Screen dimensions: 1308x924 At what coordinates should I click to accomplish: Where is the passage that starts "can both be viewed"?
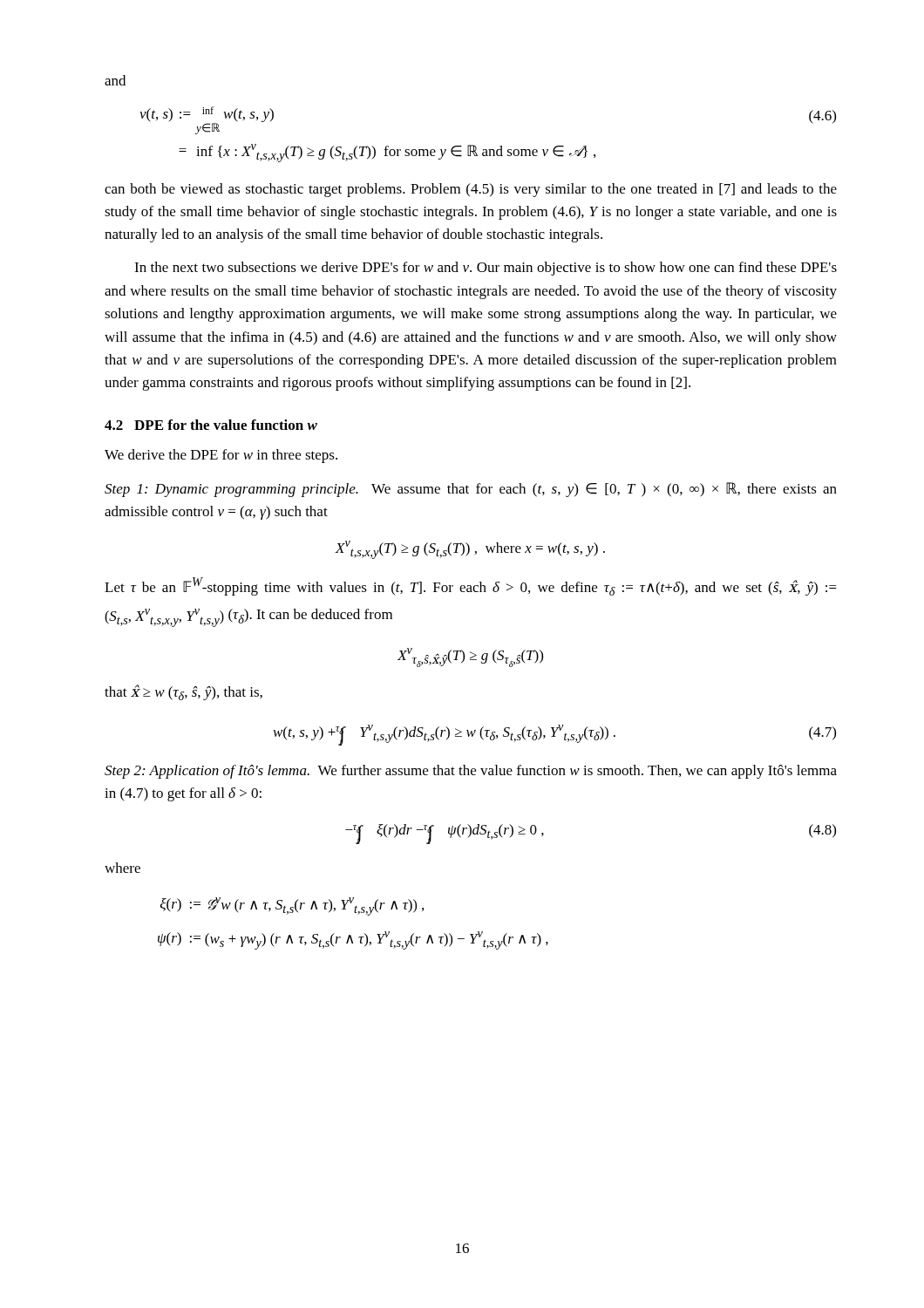(x=471, y=211)
